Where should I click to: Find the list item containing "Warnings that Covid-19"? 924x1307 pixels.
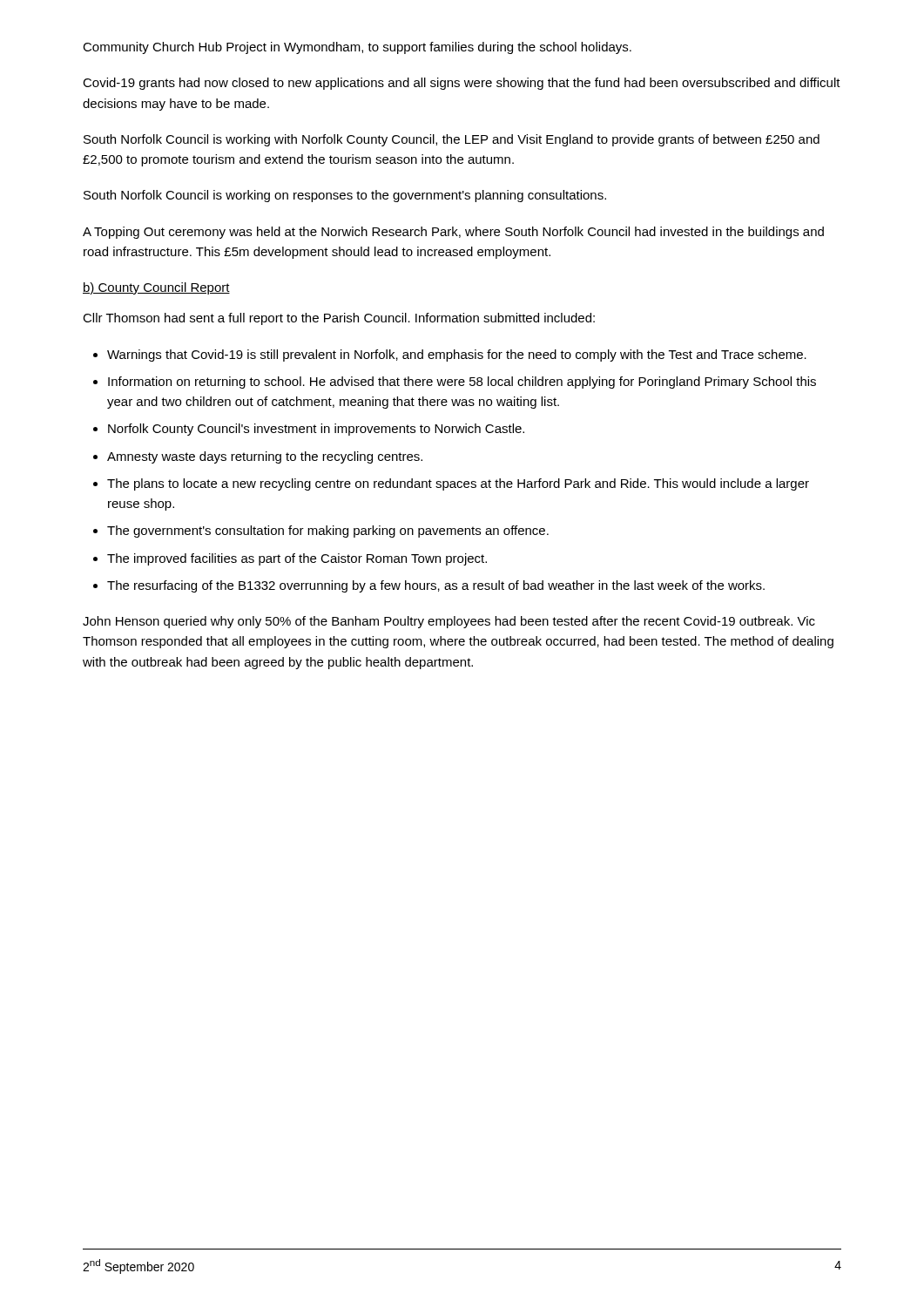click(457, 354)
